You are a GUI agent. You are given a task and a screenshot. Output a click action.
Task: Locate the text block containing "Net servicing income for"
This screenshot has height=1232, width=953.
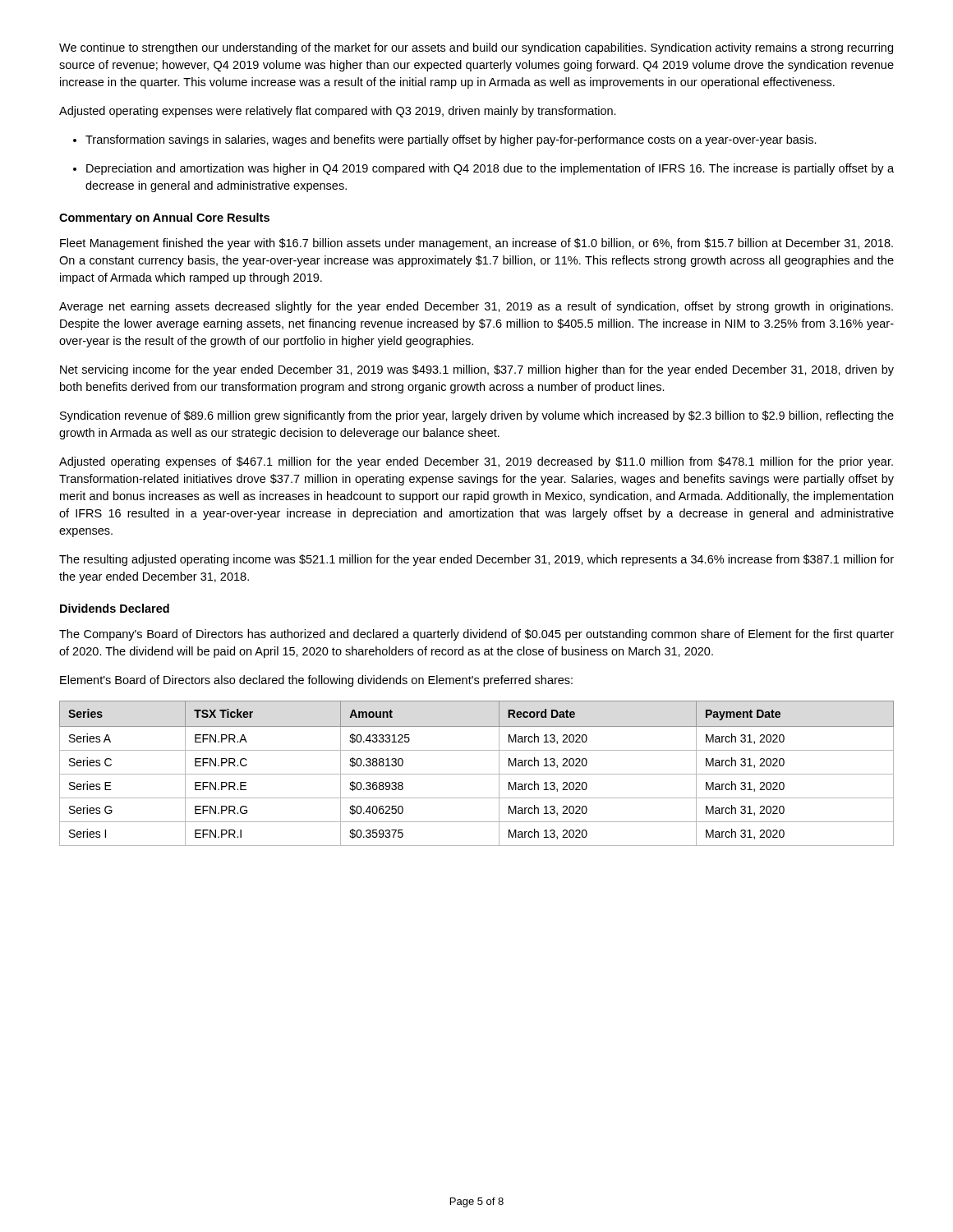pos(476,379)
